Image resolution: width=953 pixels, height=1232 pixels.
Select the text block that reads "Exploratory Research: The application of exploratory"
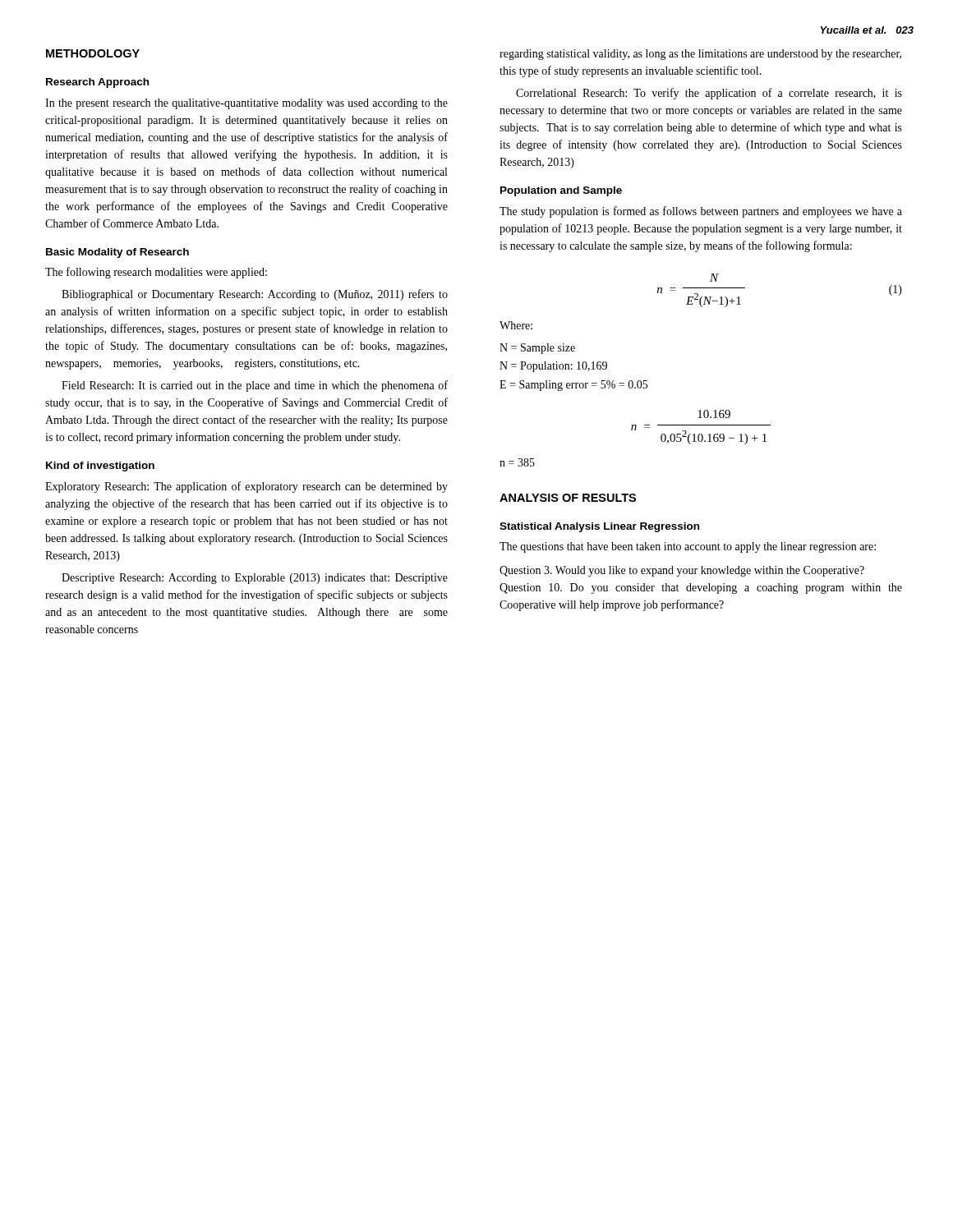pyautogui.click(x=246, y=487)
